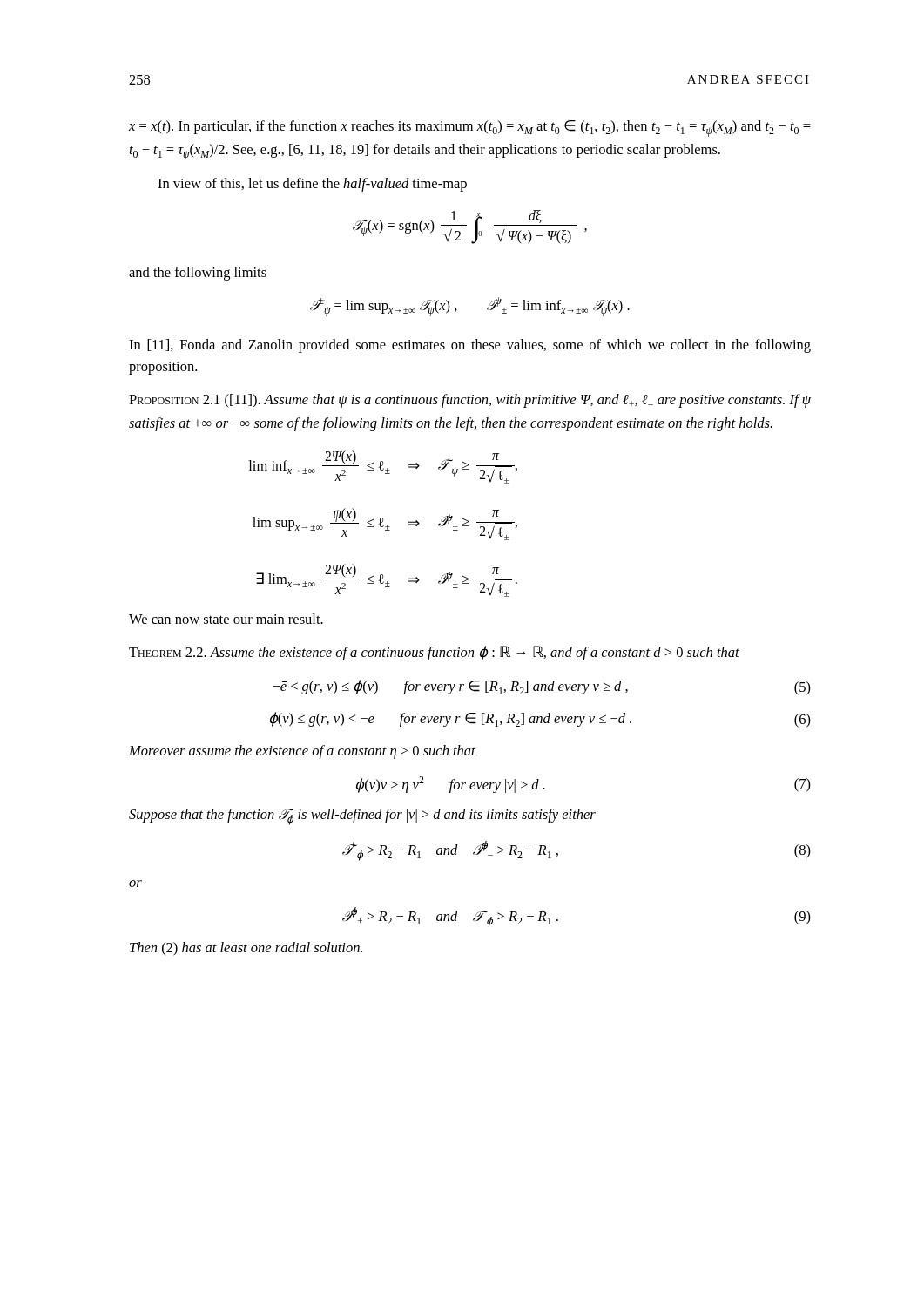Find the passage starting "−ē < g(r, v) ≤ ϕ(v)"
924x1307 pixels.
coord(470,704)
